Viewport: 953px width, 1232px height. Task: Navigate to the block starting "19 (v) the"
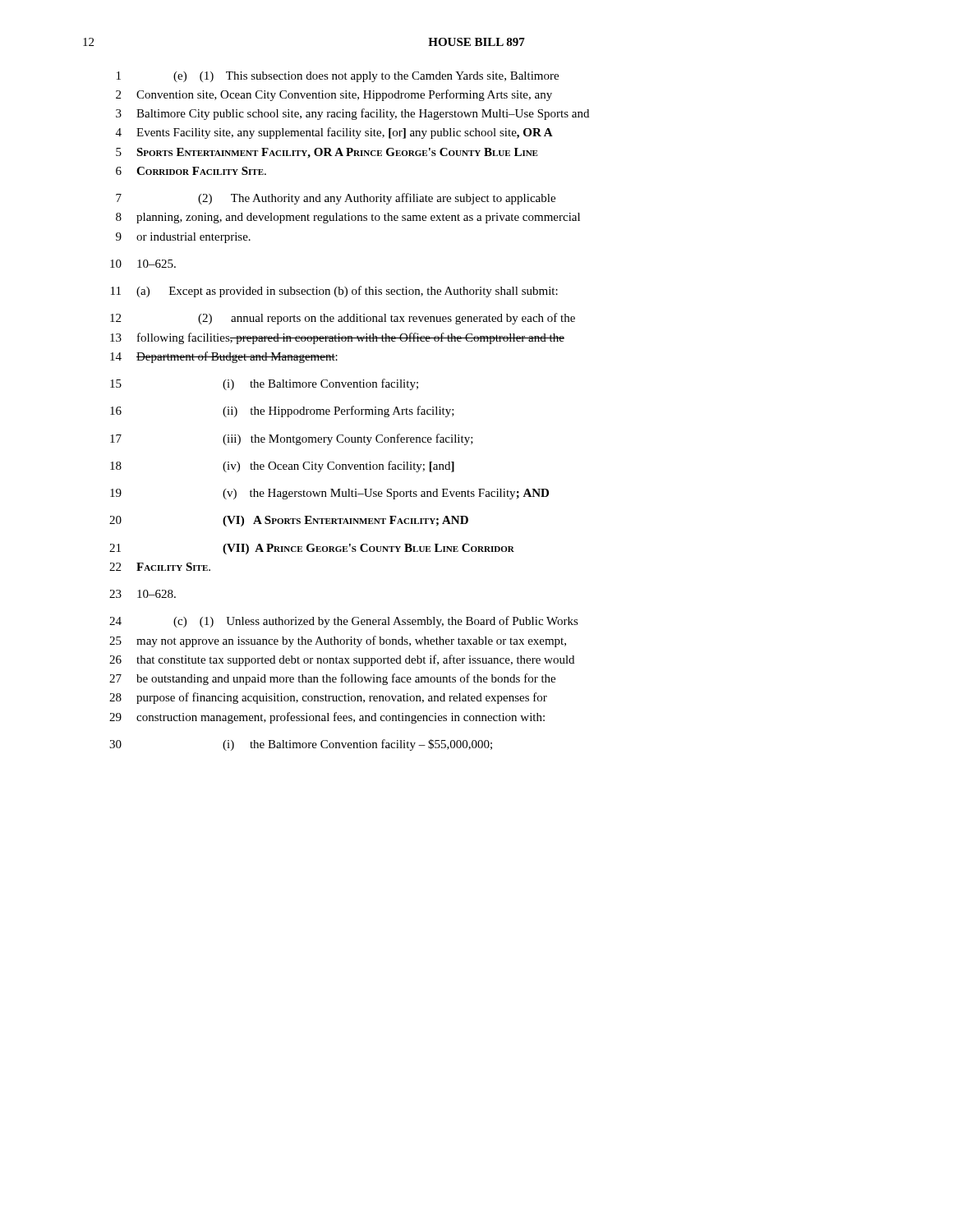[476, 493]
